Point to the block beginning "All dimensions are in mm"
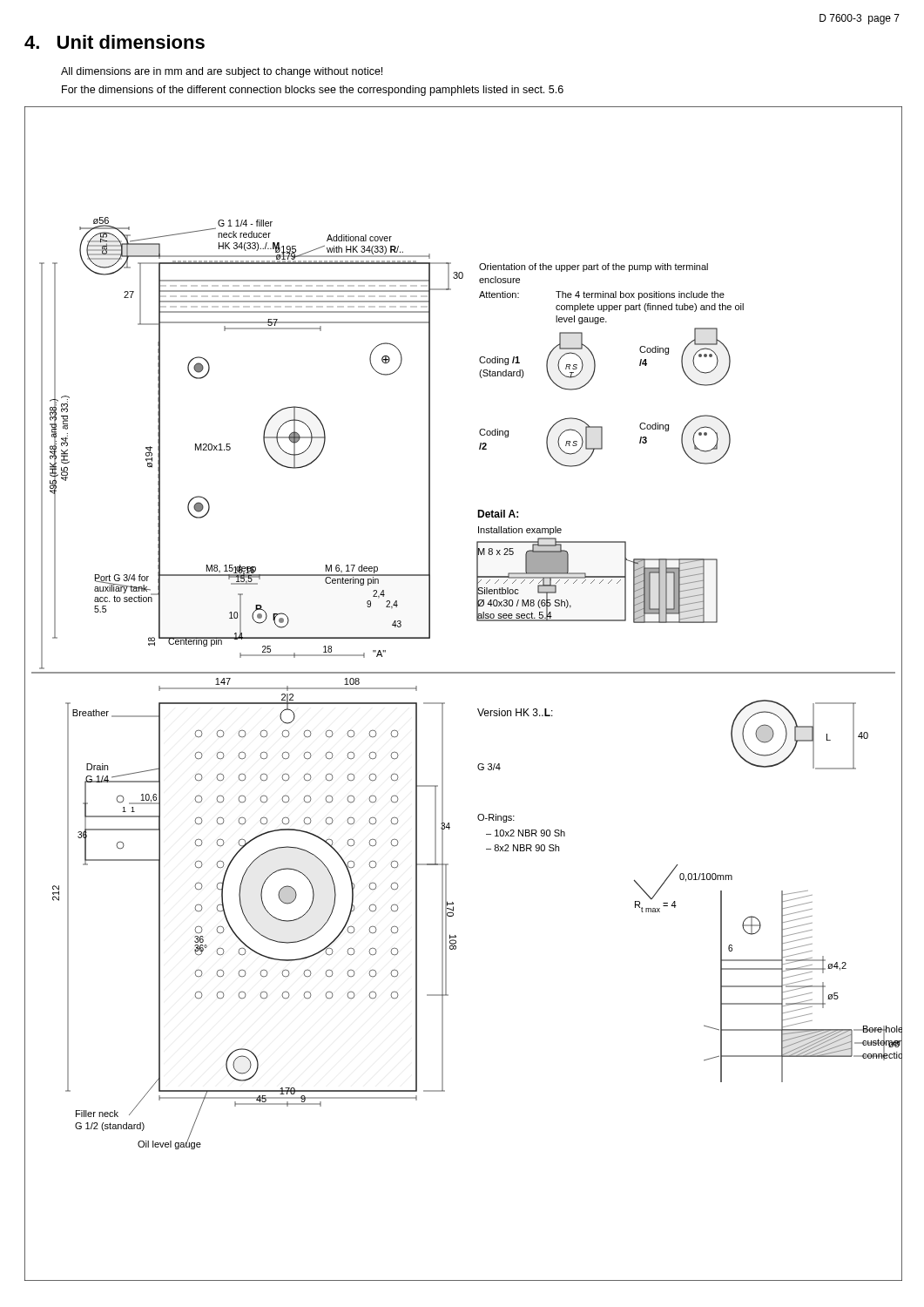 222,71
